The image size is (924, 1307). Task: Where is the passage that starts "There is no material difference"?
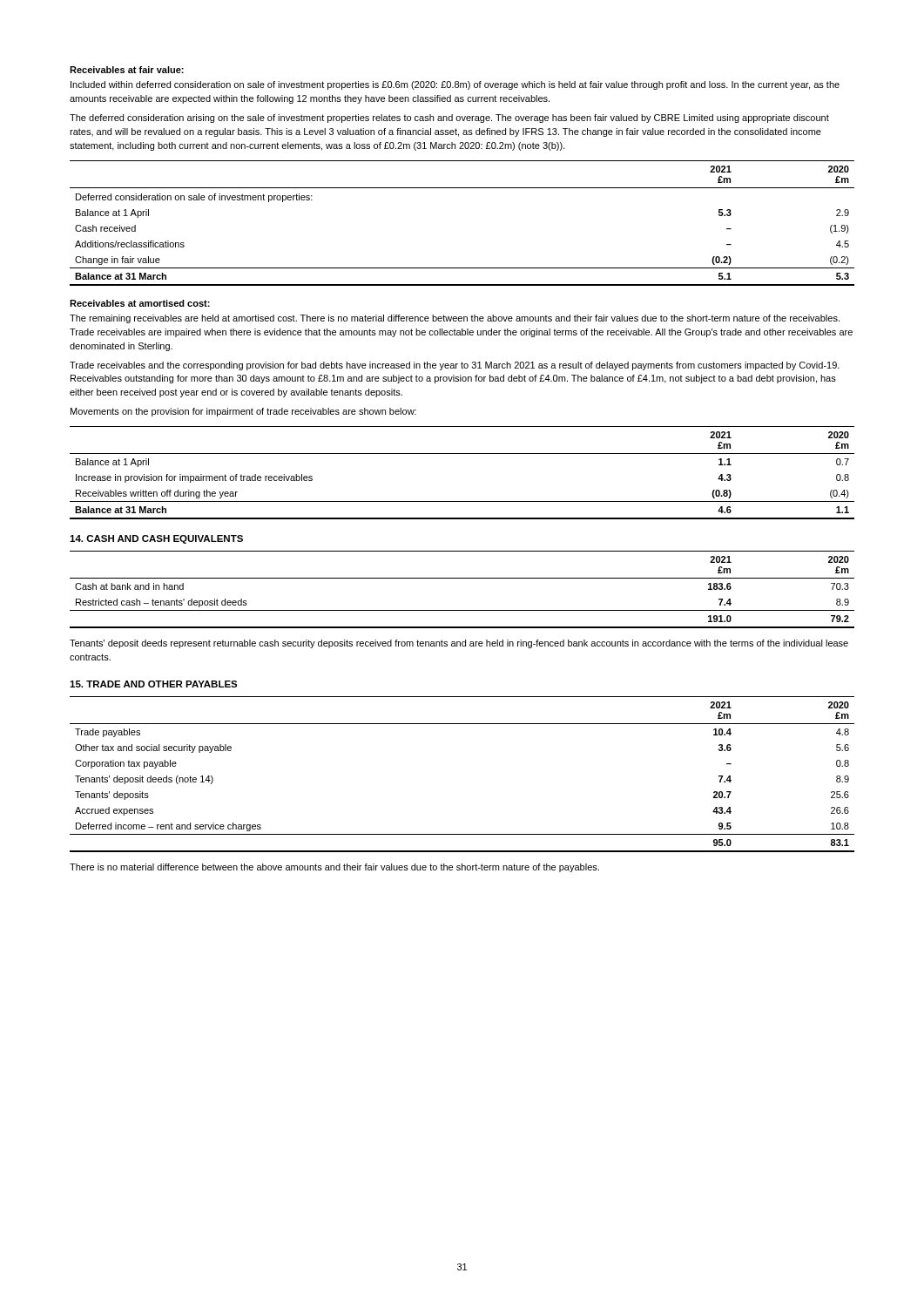point(335,867)
